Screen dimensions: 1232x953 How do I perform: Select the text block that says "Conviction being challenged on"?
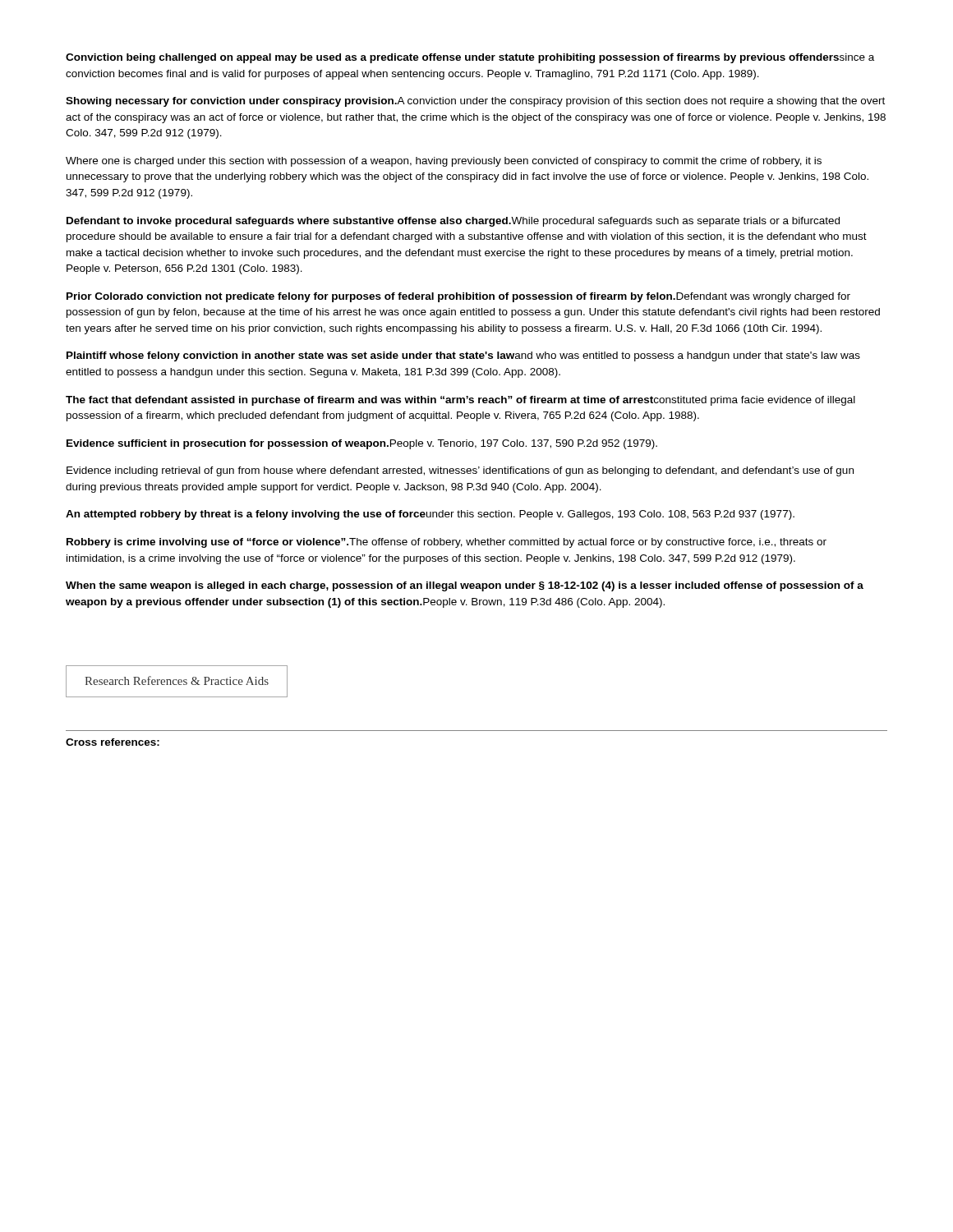click(x=470, y=65)
